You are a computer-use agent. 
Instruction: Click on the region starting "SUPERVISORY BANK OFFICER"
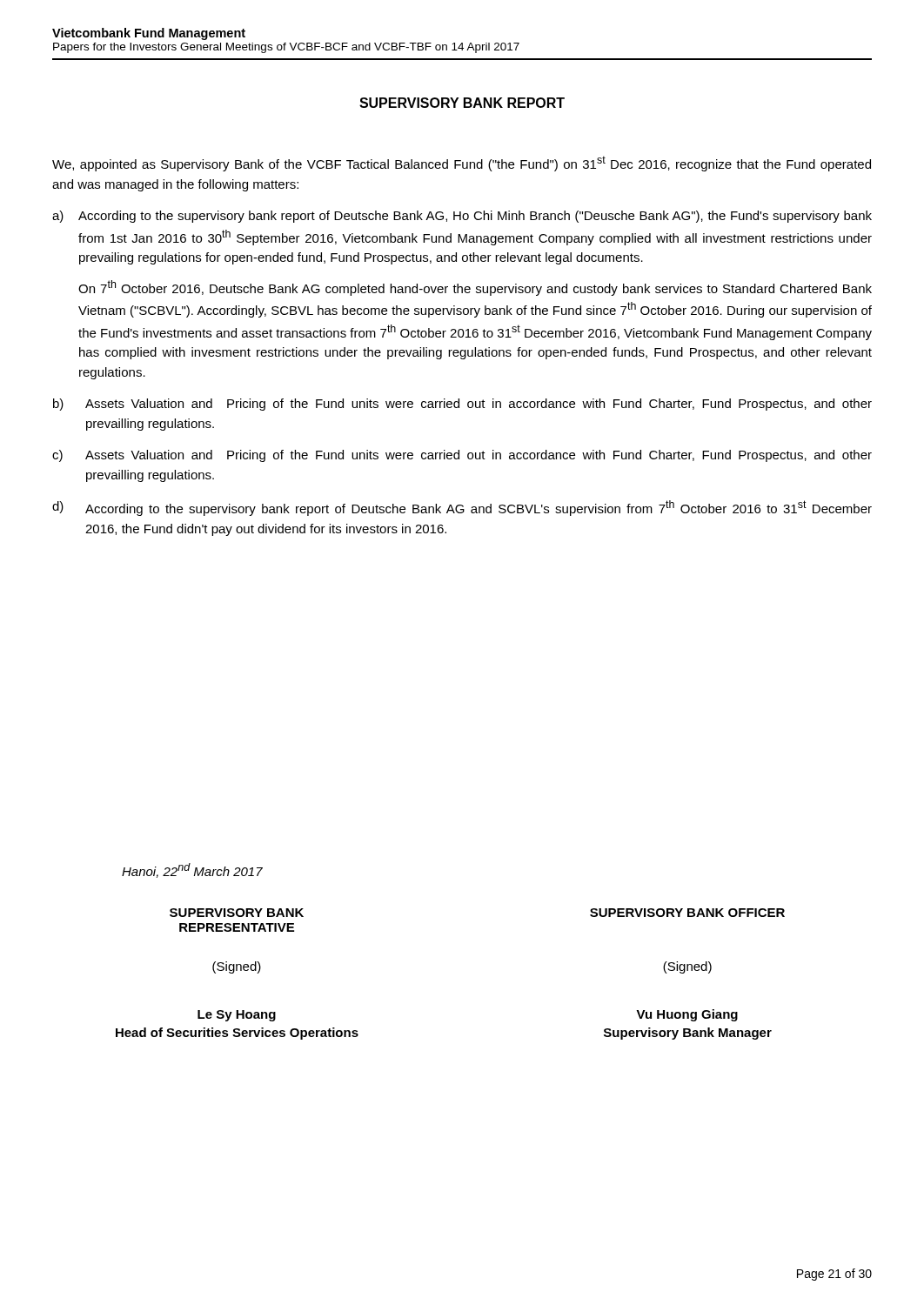click(687, 912)
